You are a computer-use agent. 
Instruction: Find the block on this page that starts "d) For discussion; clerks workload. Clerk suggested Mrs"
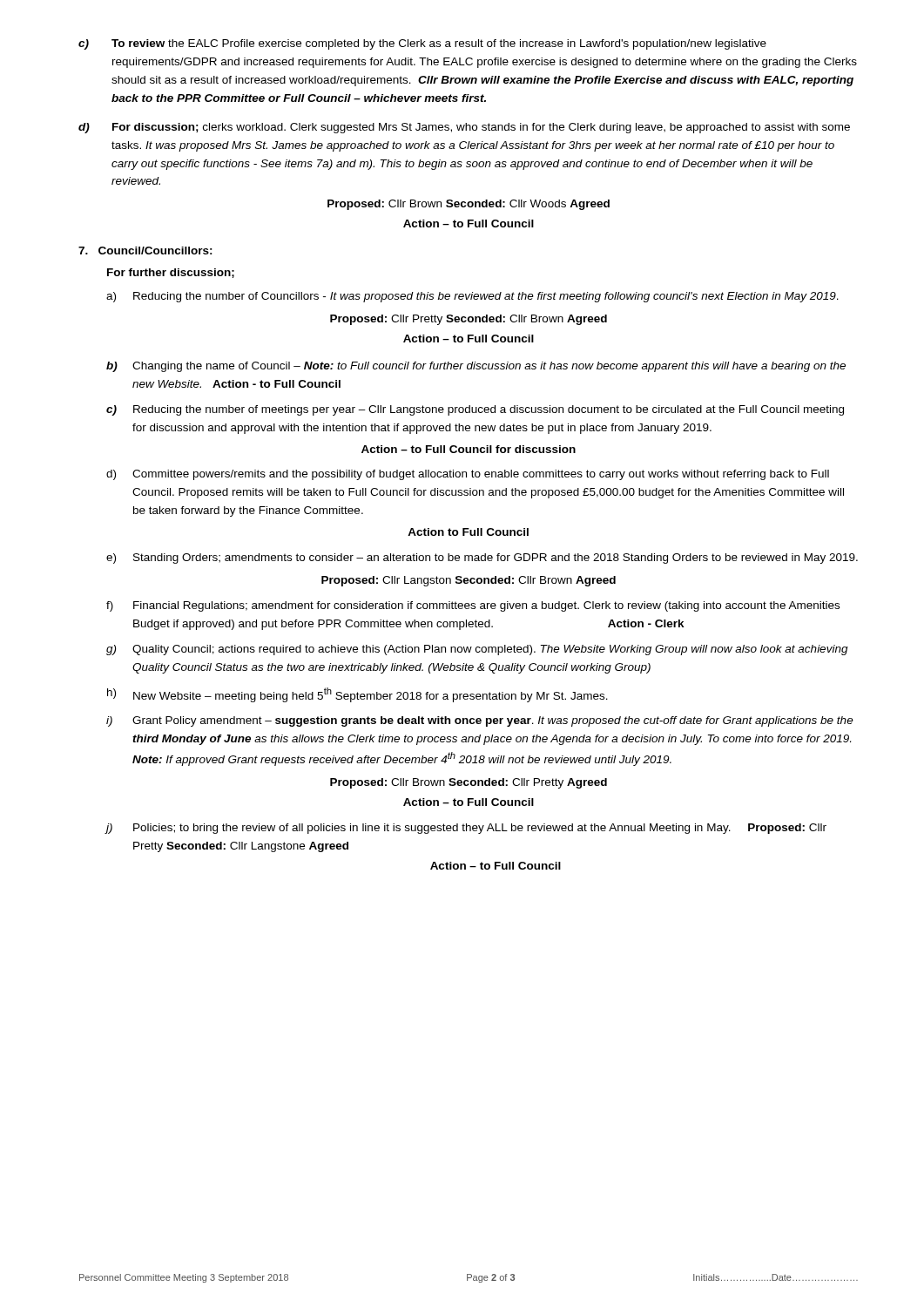tap(469, 155)
